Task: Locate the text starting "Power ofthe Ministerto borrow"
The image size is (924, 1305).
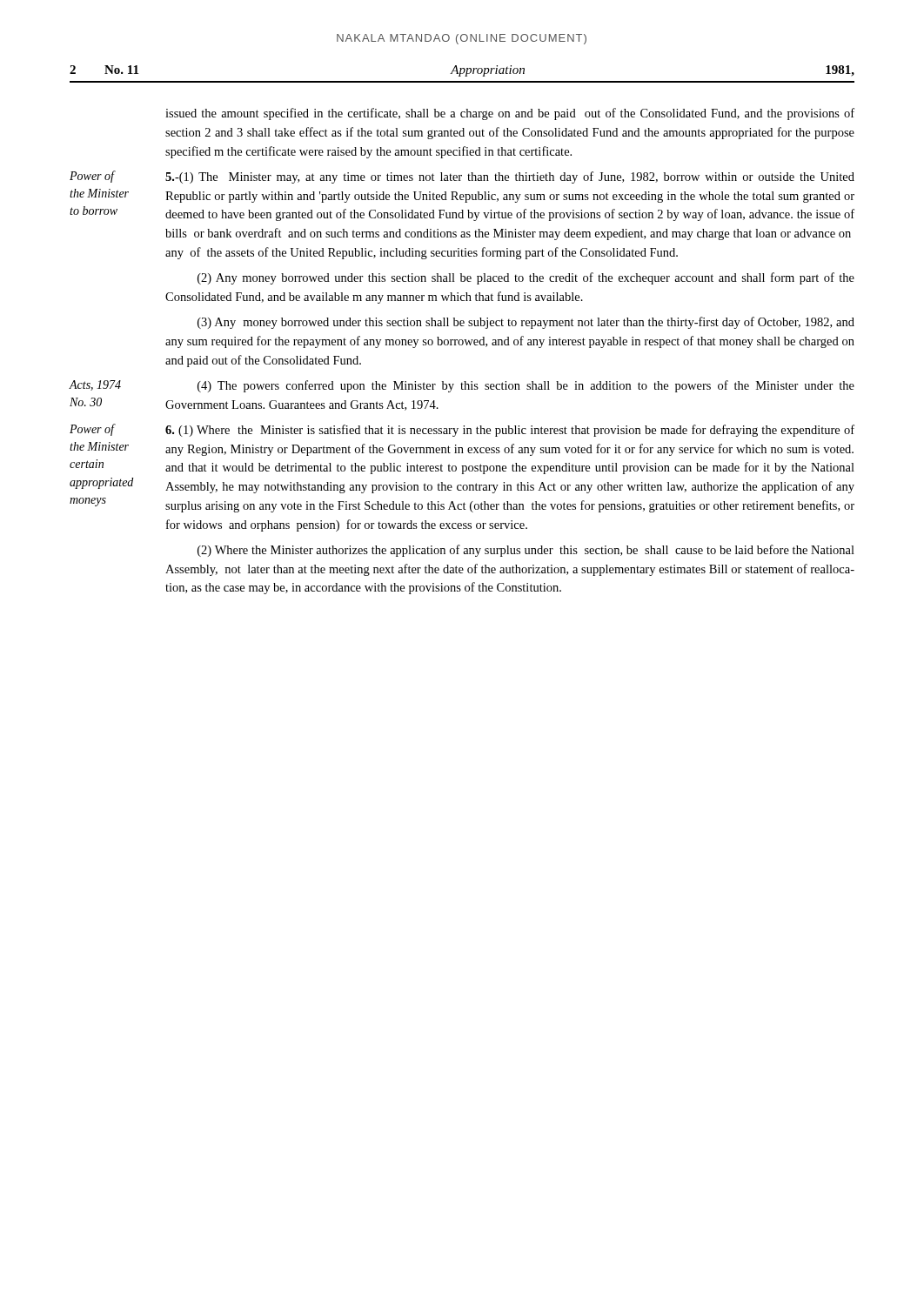Action: [462, 215]
